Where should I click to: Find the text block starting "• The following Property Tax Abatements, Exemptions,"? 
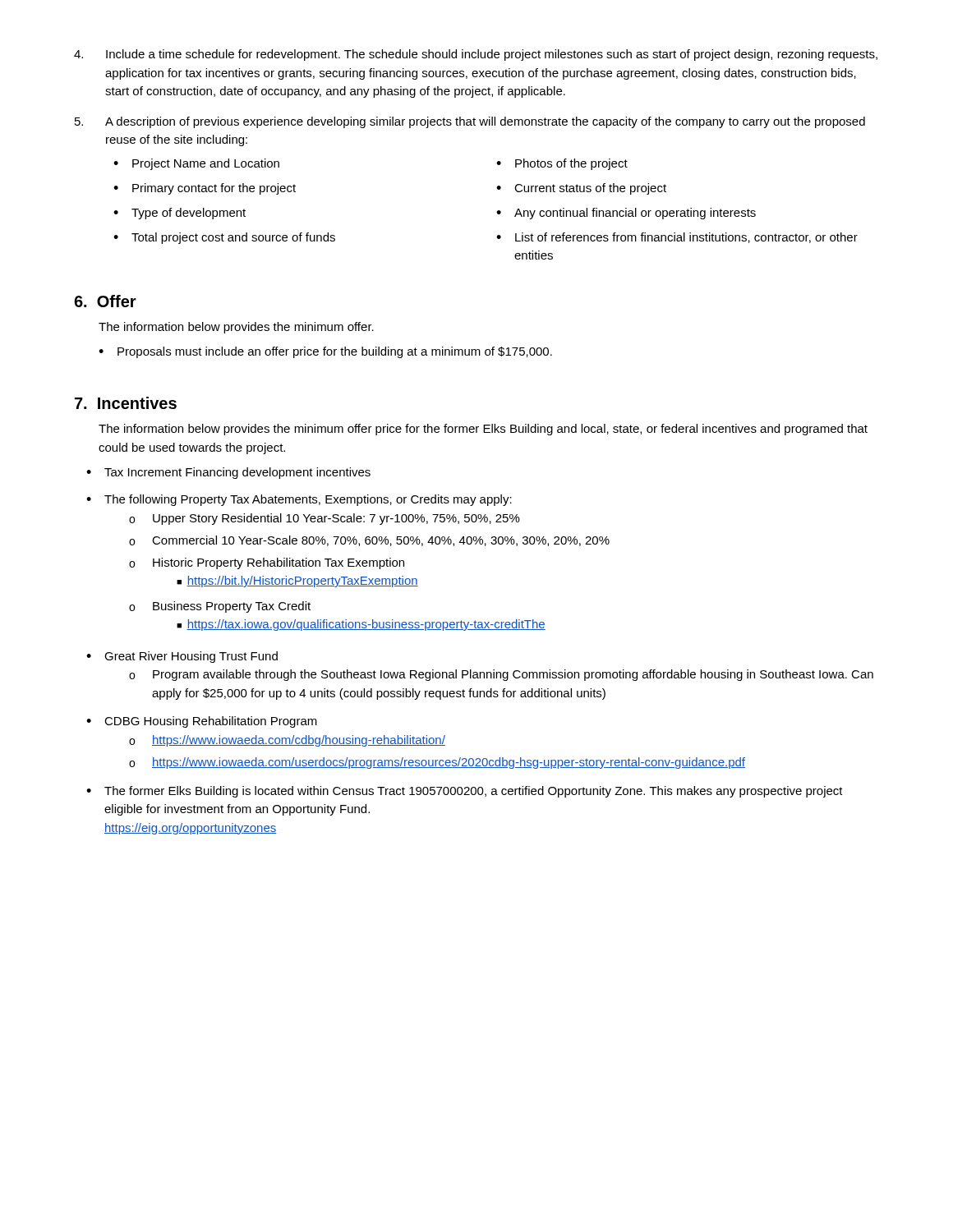348,565
